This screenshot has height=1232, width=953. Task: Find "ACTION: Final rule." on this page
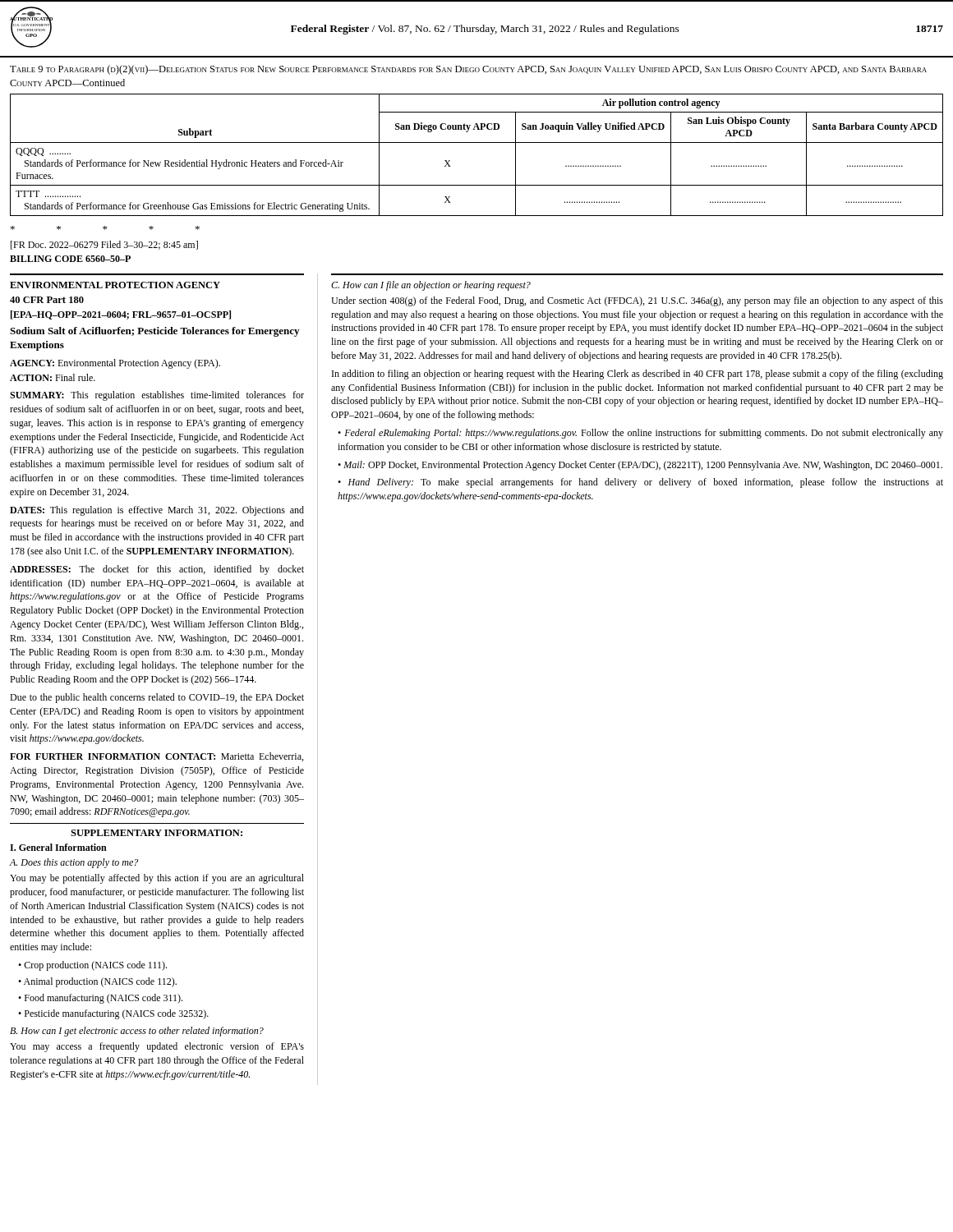(x=53, y=378)
